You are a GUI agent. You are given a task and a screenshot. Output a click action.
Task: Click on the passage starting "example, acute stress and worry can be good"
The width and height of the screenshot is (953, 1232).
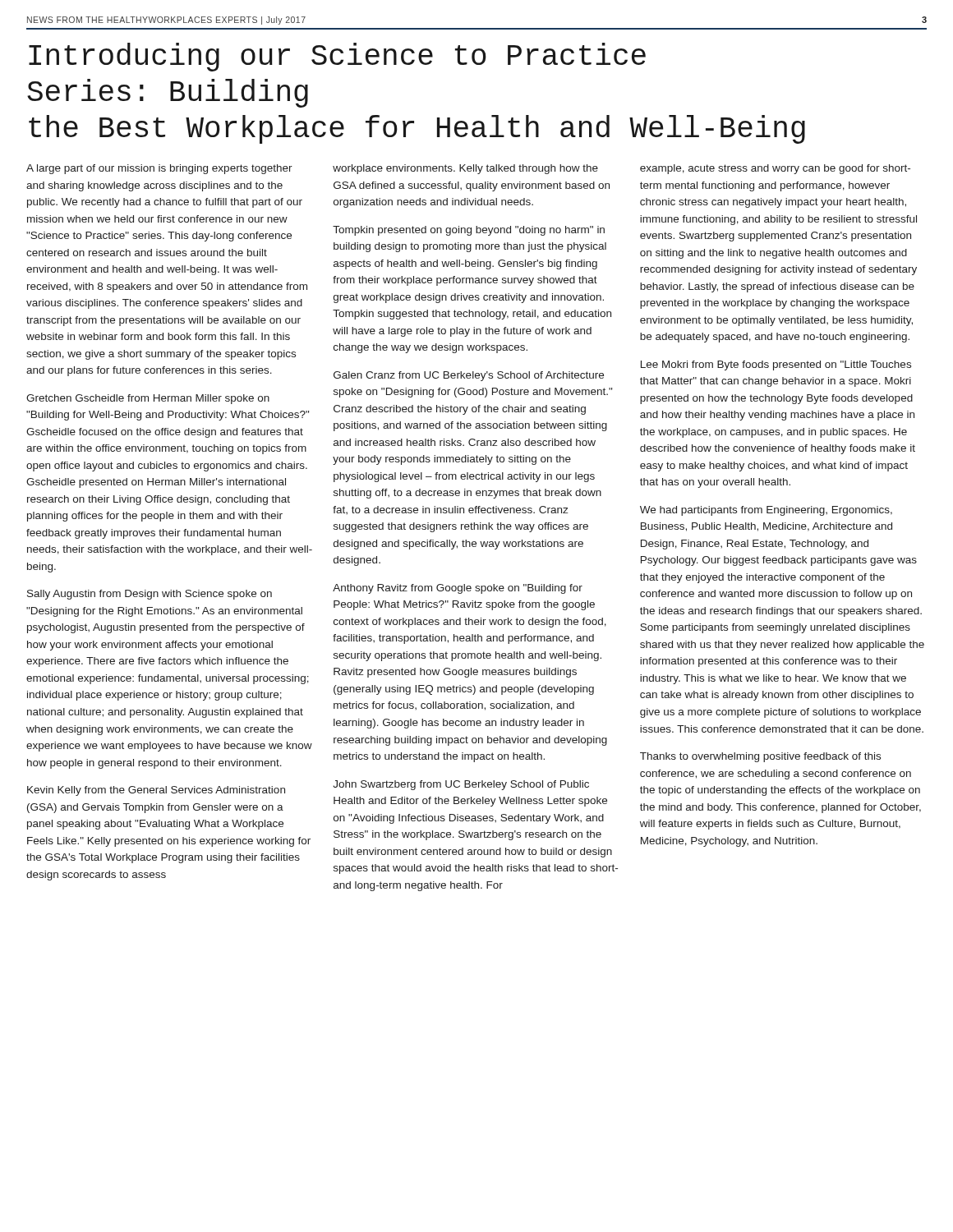(x=783, y=253)
